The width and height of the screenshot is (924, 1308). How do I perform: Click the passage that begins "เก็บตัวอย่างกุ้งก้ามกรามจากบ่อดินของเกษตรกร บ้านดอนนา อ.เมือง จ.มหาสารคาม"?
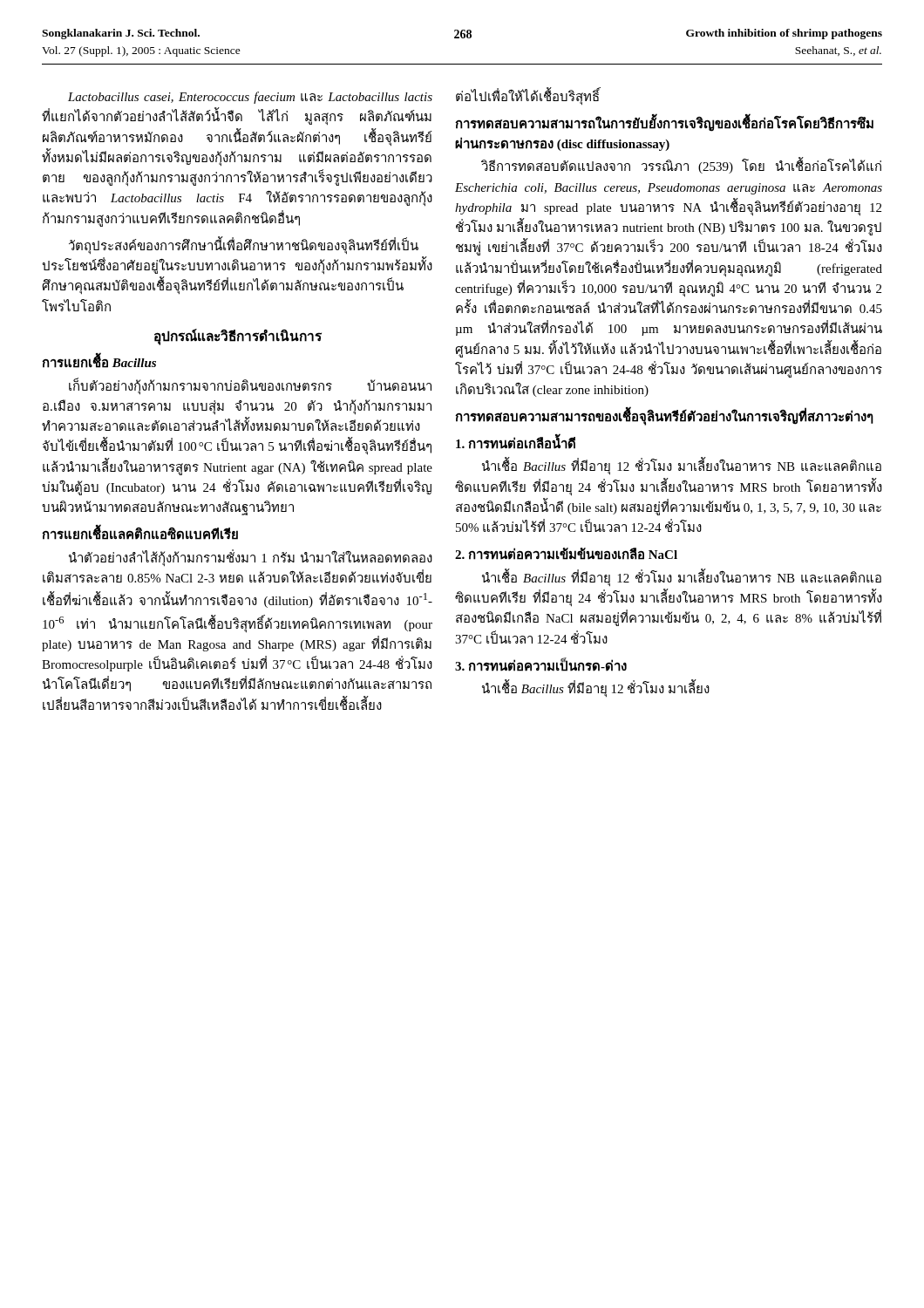237,447
